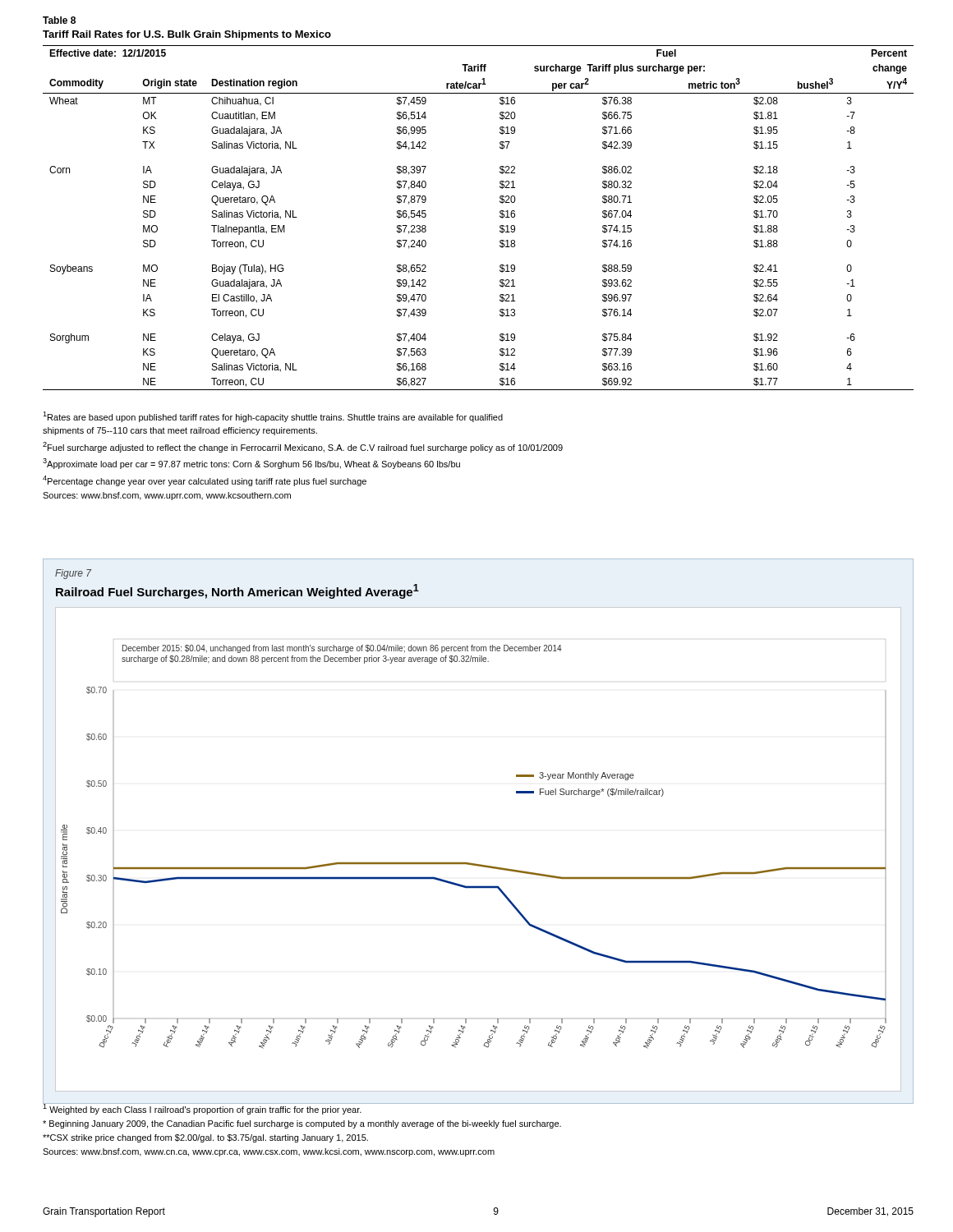Find the footnote with the text "3Approximate load per car"

click(x=252, y=463)
